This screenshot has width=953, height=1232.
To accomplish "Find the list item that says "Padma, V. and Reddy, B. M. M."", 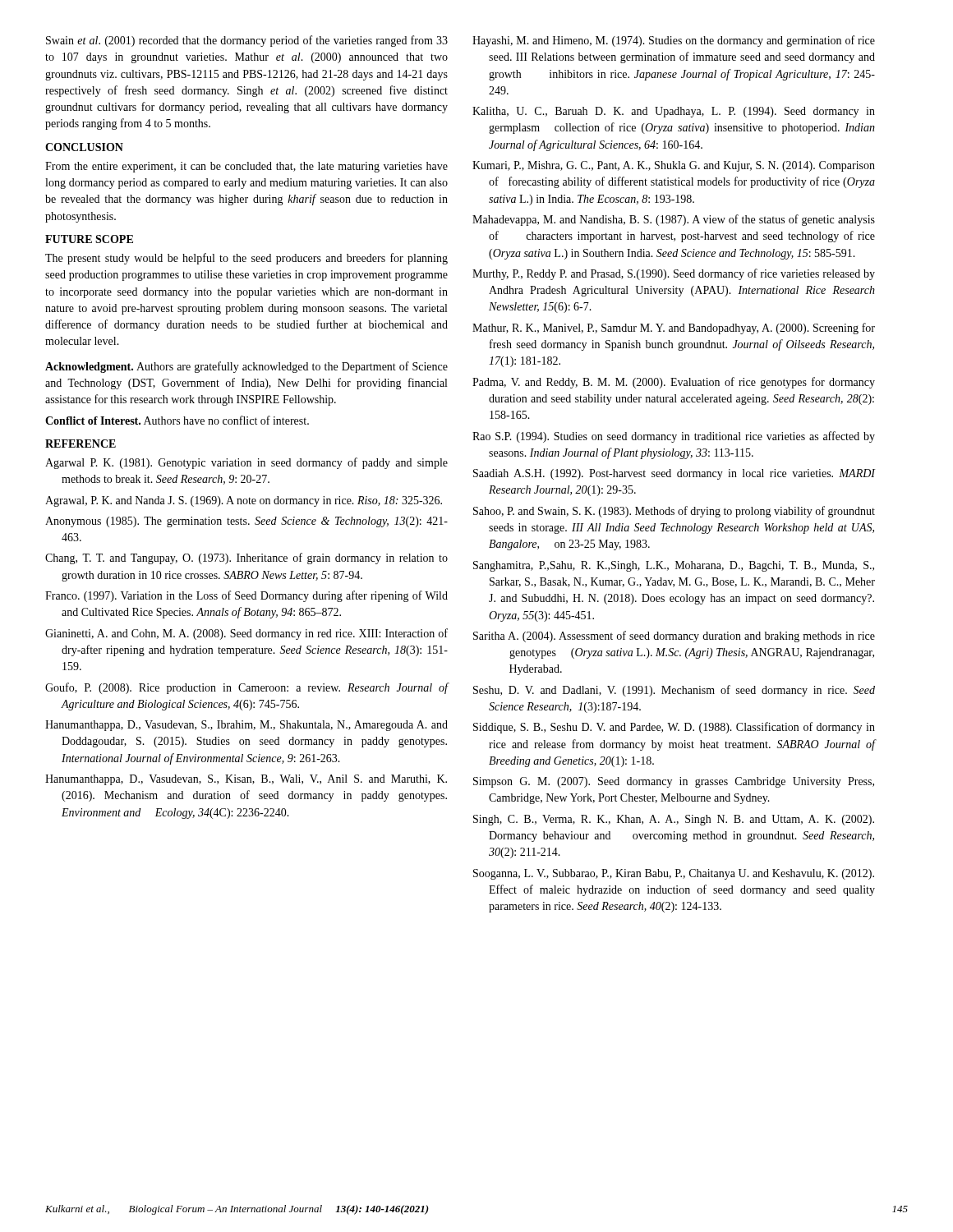I will coord(674,399).
